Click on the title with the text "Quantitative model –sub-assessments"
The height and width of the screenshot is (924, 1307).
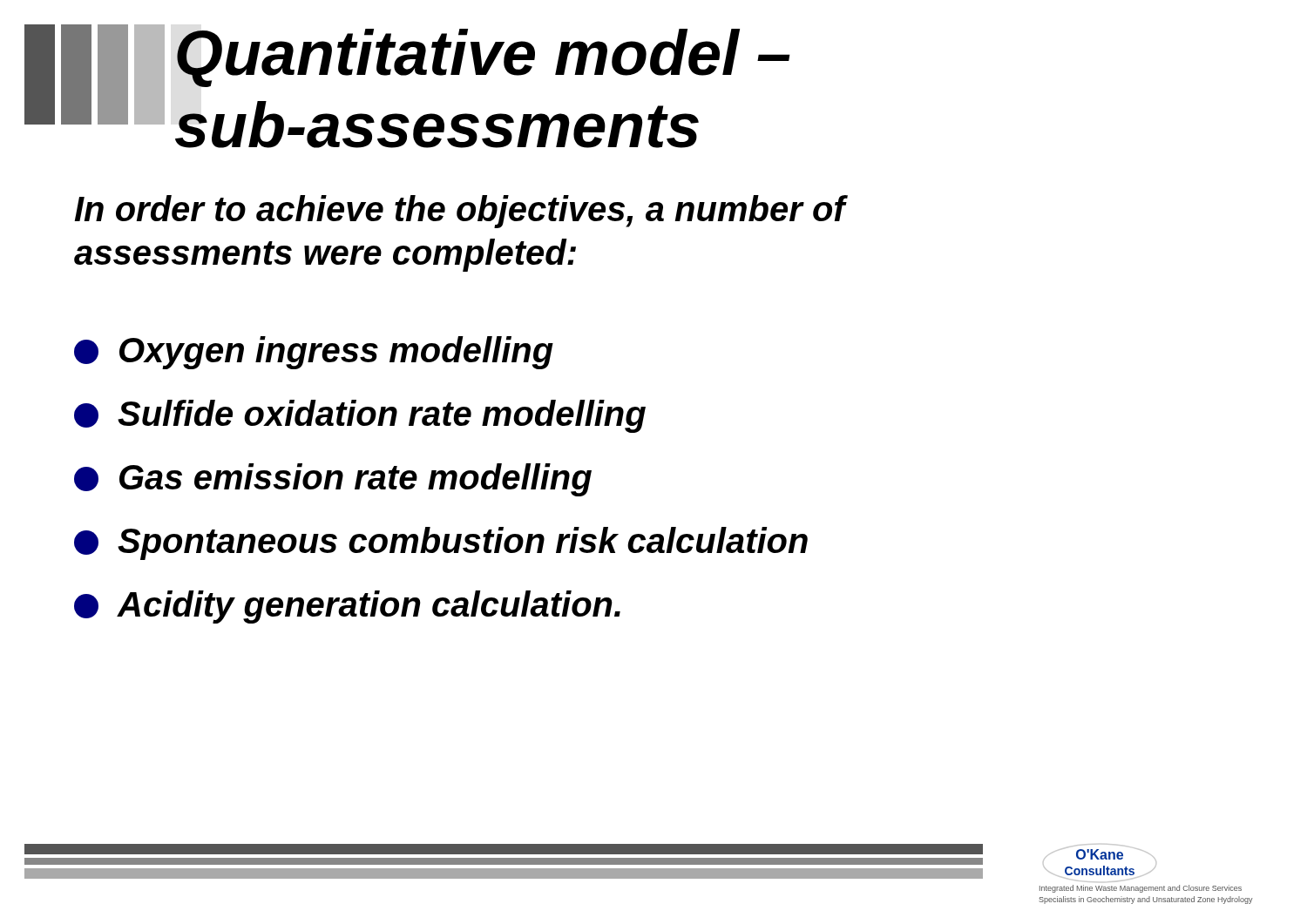(x=610, y=90)
